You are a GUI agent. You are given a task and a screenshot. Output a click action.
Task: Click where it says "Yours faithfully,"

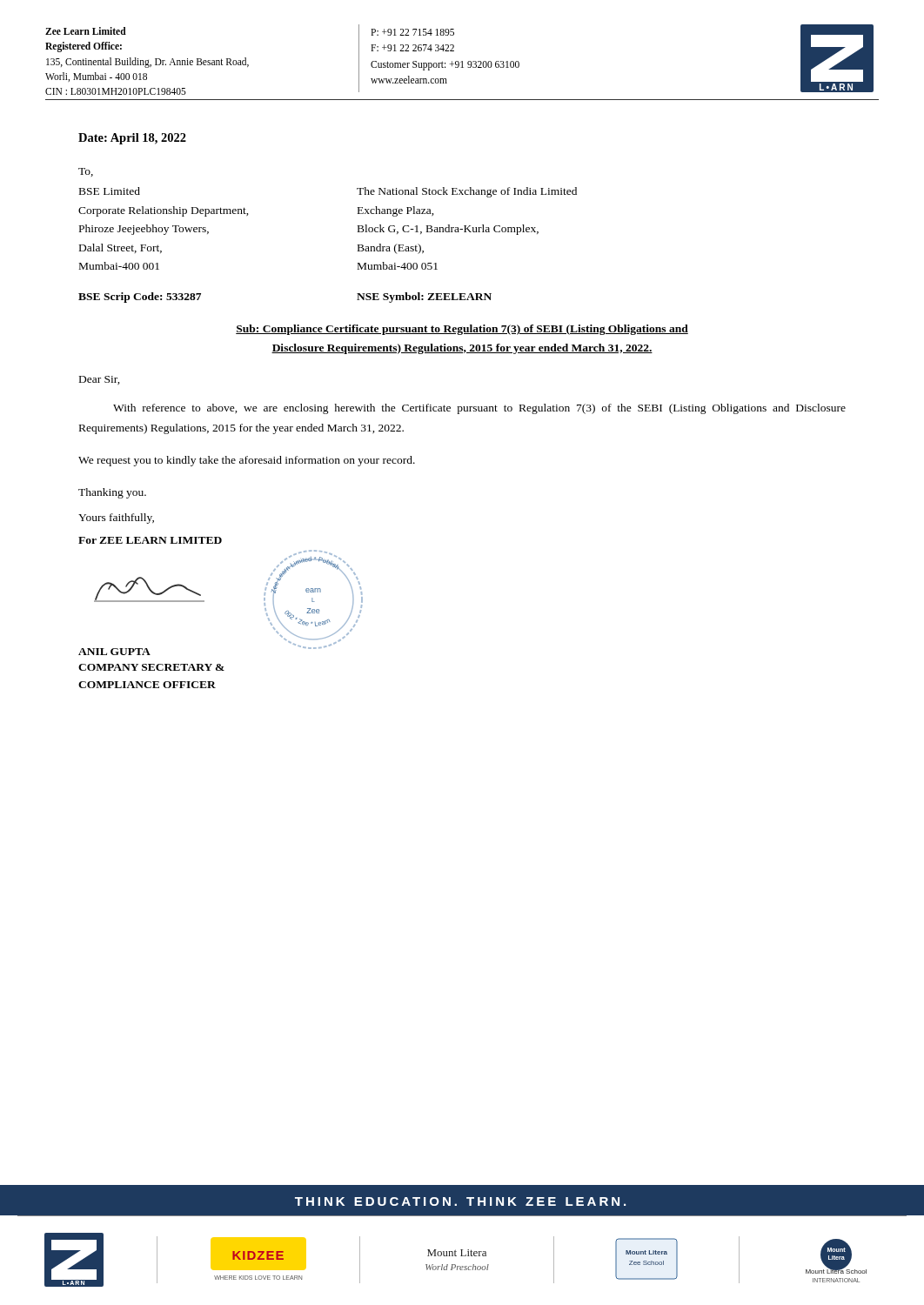point(116,517)
